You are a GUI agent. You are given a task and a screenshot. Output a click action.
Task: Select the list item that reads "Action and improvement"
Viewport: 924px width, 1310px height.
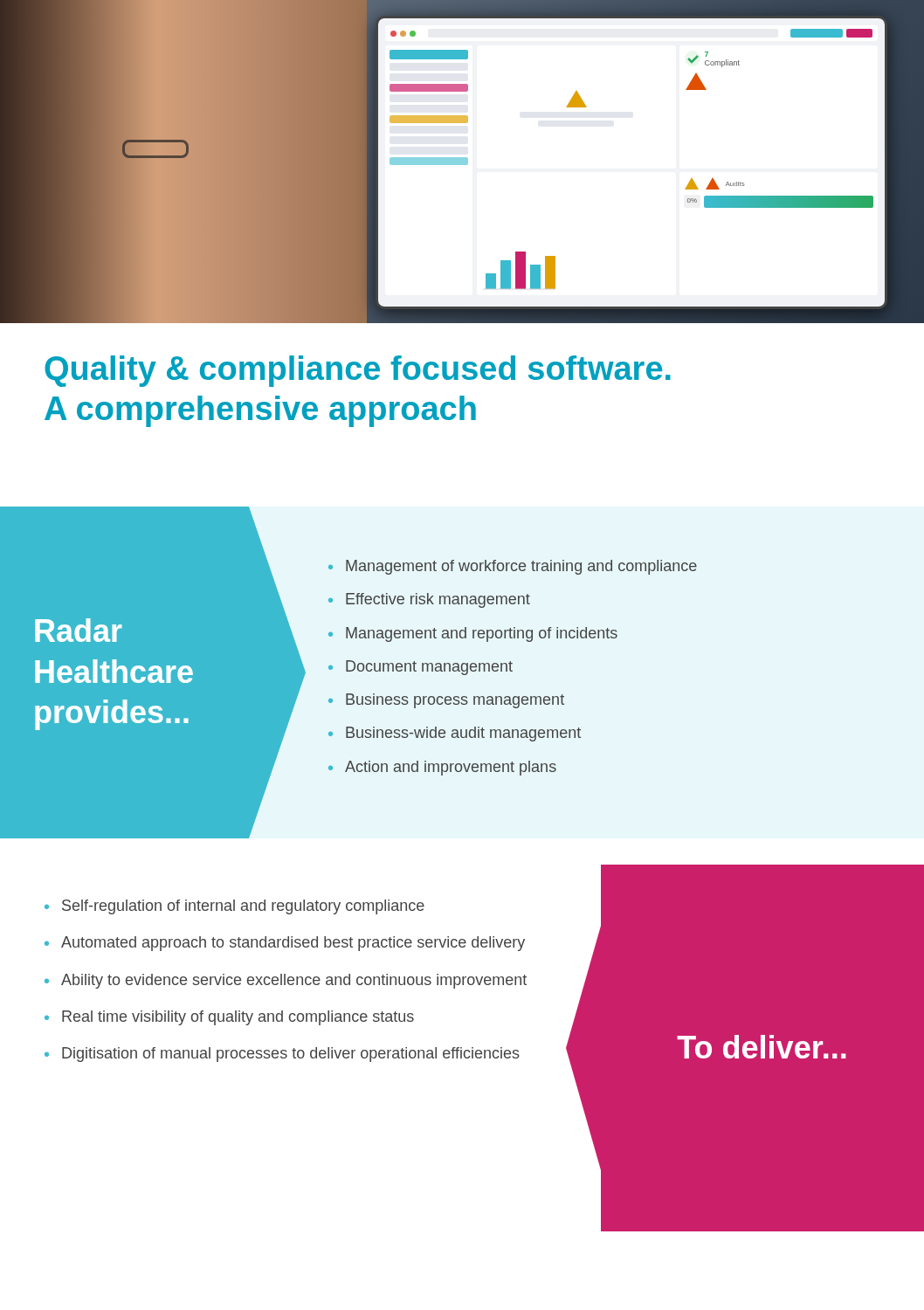[451, 767]
